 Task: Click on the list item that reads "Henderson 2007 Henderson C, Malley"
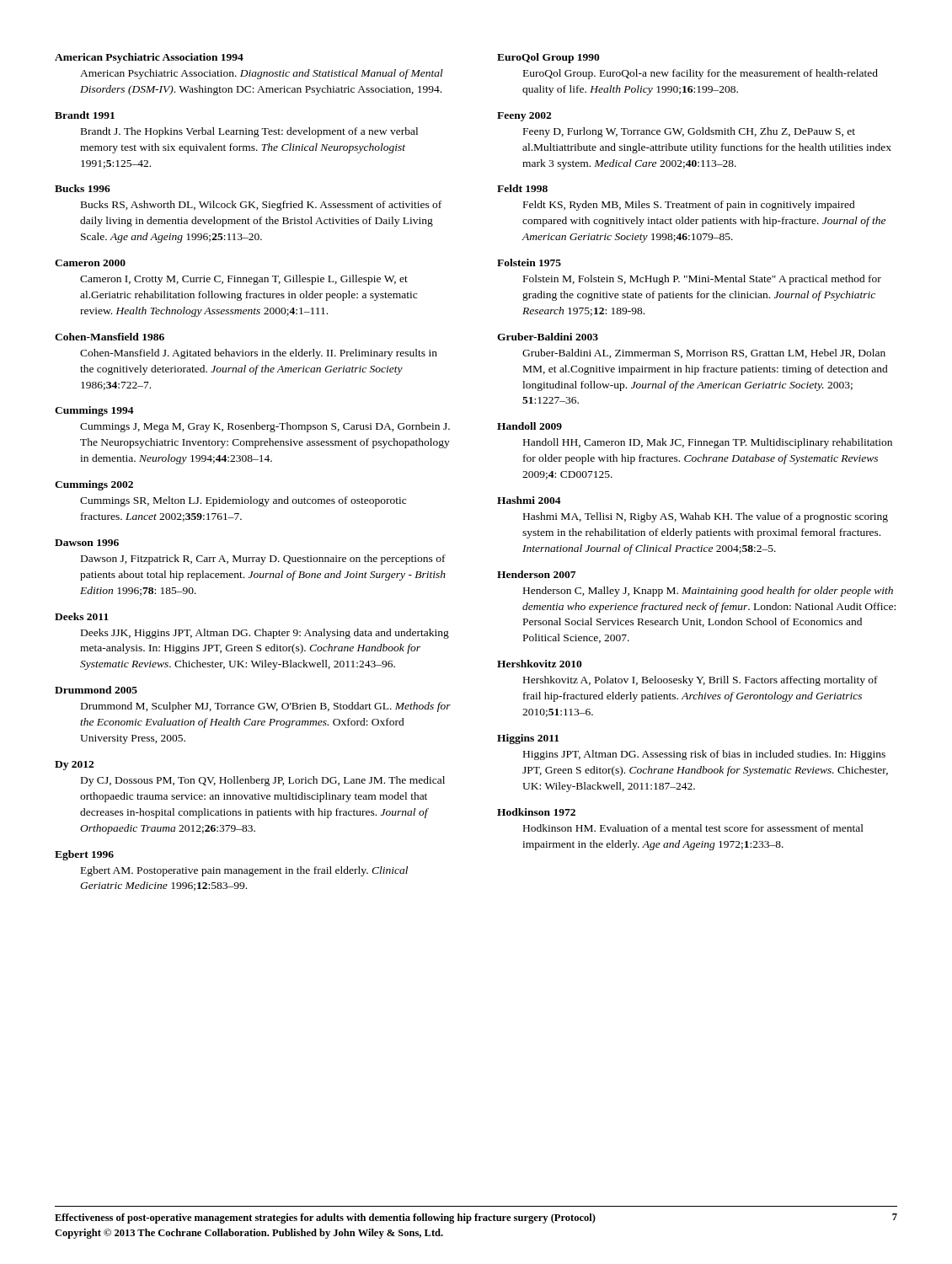tap(697, 607)
